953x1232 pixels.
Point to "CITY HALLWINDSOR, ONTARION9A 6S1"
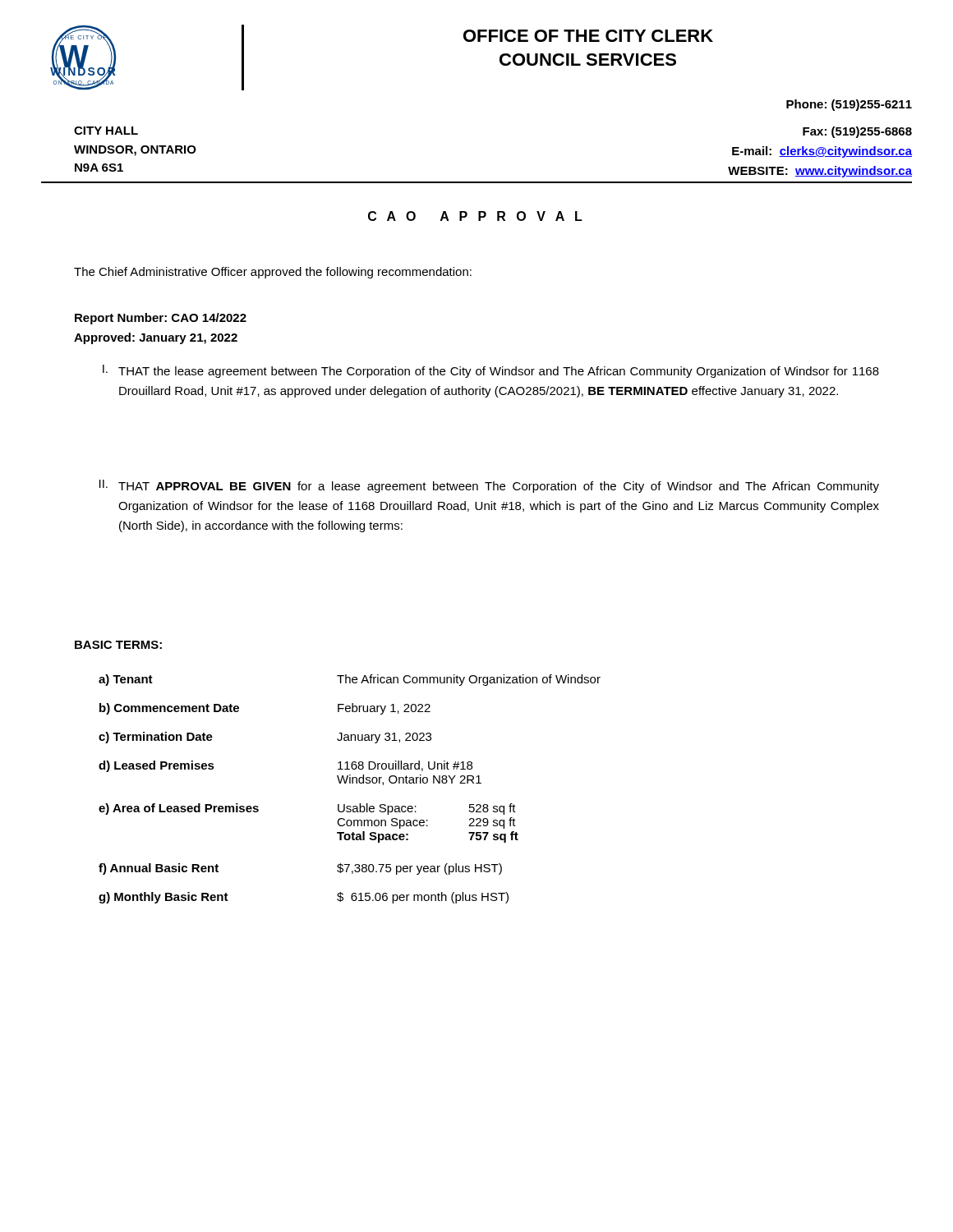[x=135, y=149]
